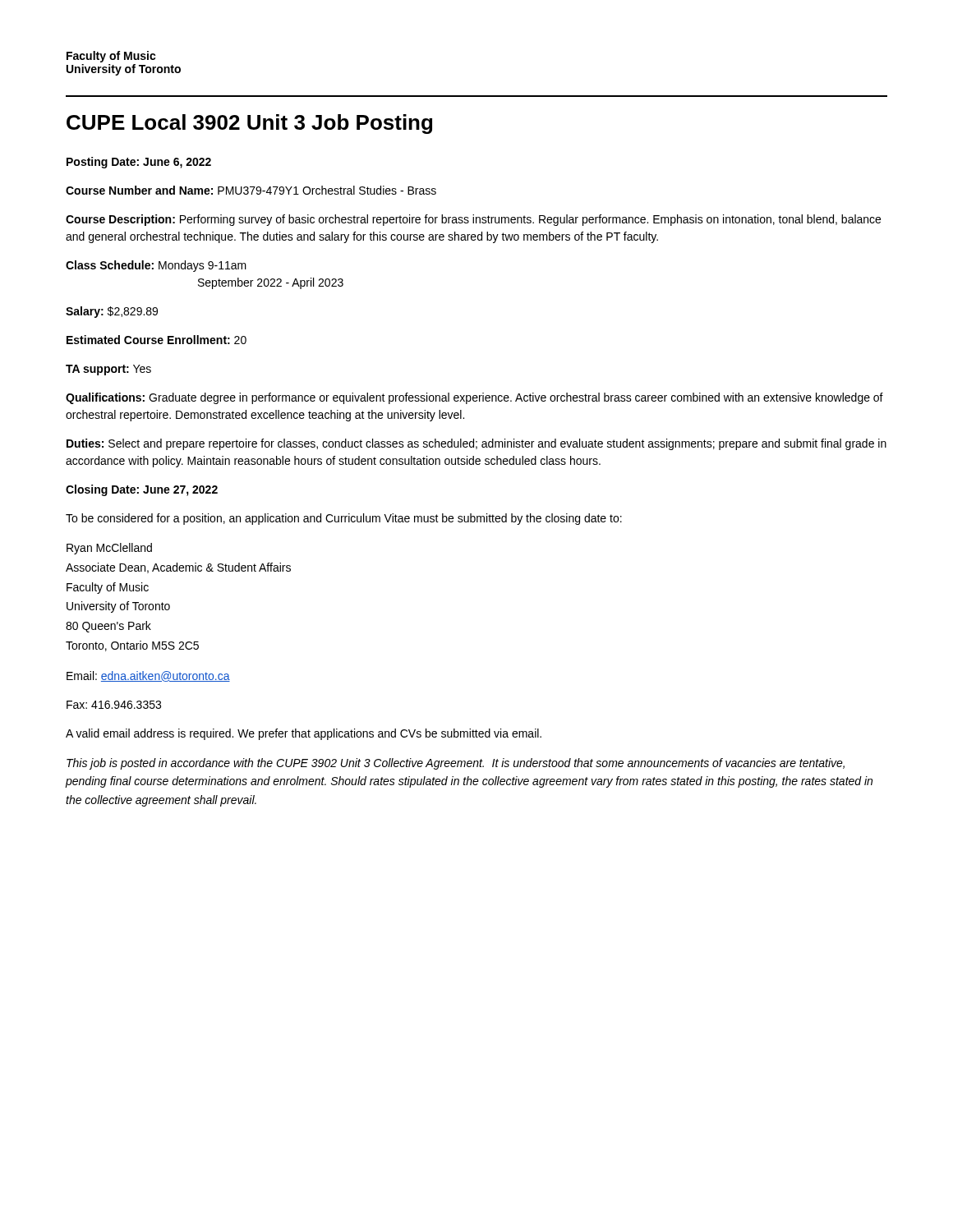Click on the text block starting "A valid email address is required. We"

(304, 733)
